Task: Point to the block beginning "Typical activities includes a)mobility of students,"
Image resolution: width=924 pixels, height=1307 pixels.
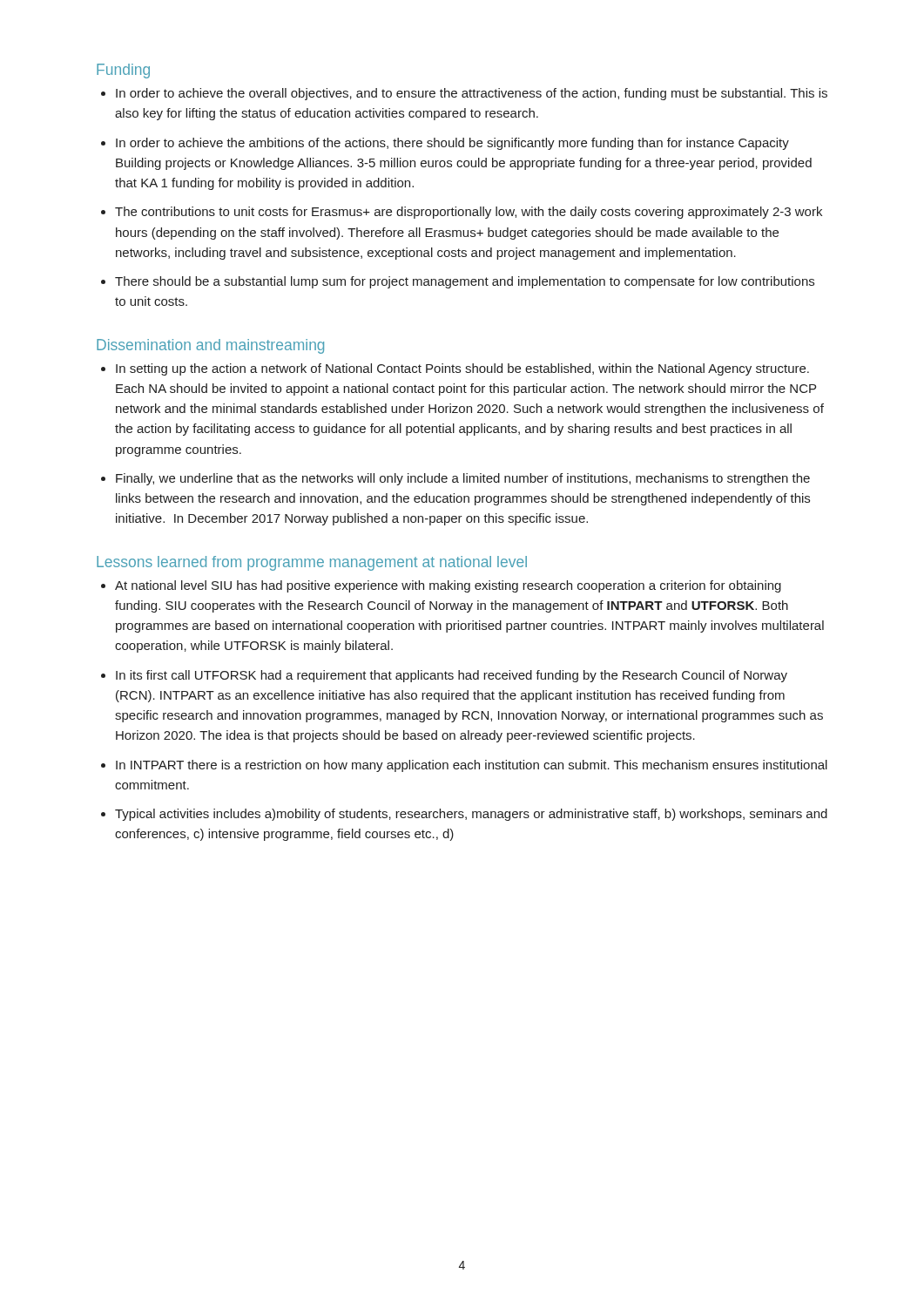Action: pos(471,824)
